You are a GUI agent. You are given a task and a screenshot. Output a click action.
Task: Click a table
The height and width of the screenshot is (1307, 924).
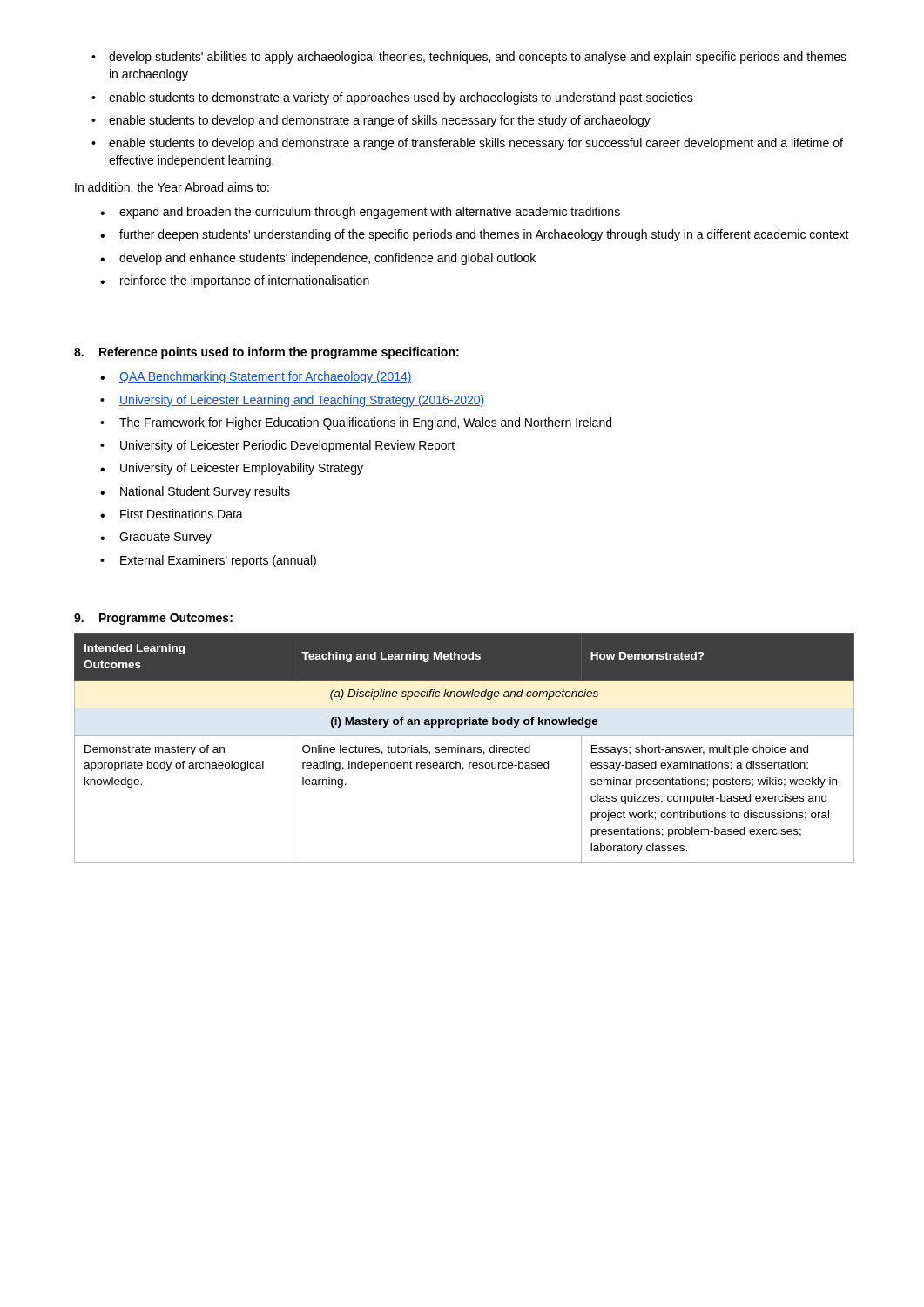tap(464, 748)
